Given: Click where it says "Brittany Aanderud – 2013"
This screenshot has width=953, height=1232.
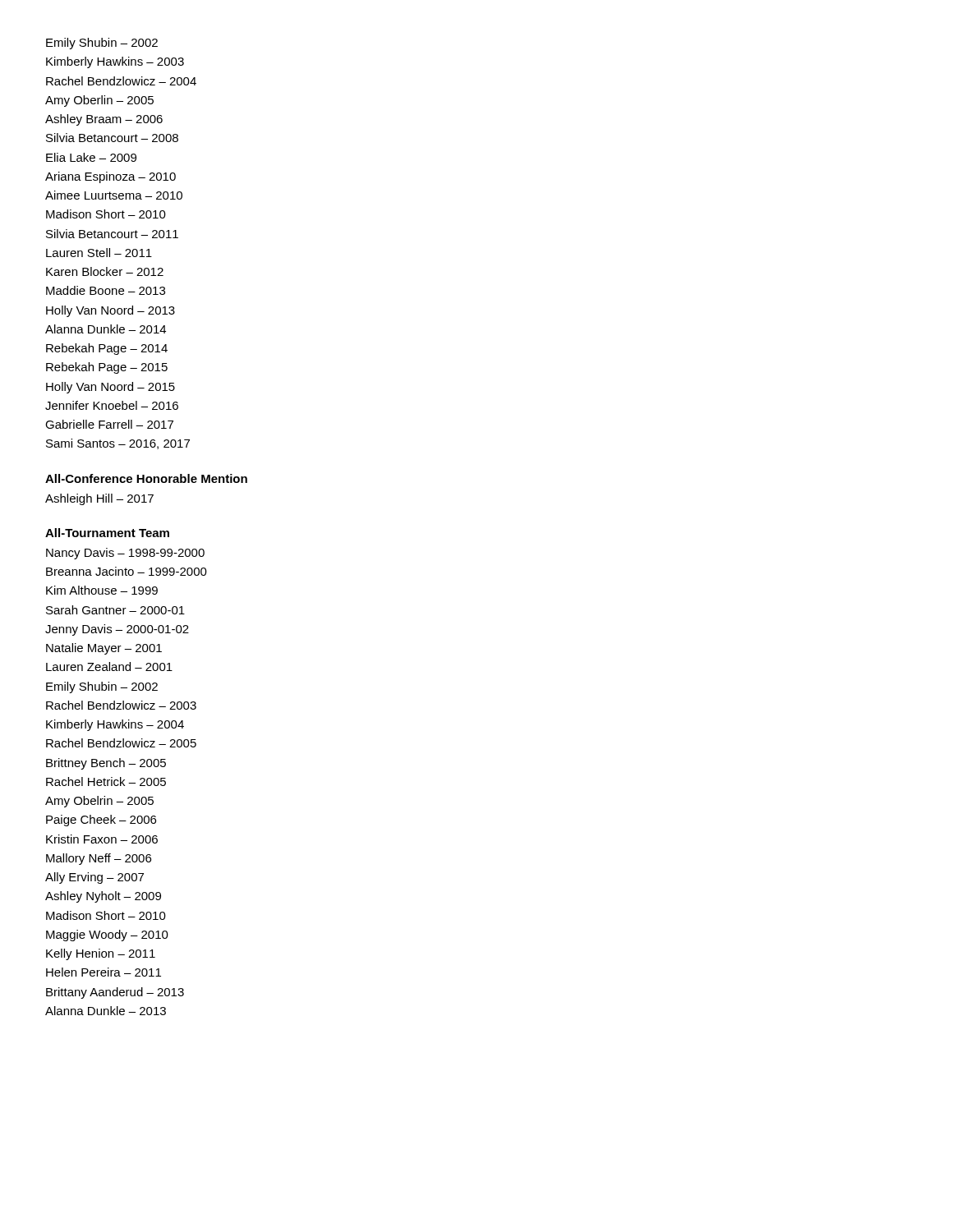Looking at the screenshot, I should tap(115, 991).
